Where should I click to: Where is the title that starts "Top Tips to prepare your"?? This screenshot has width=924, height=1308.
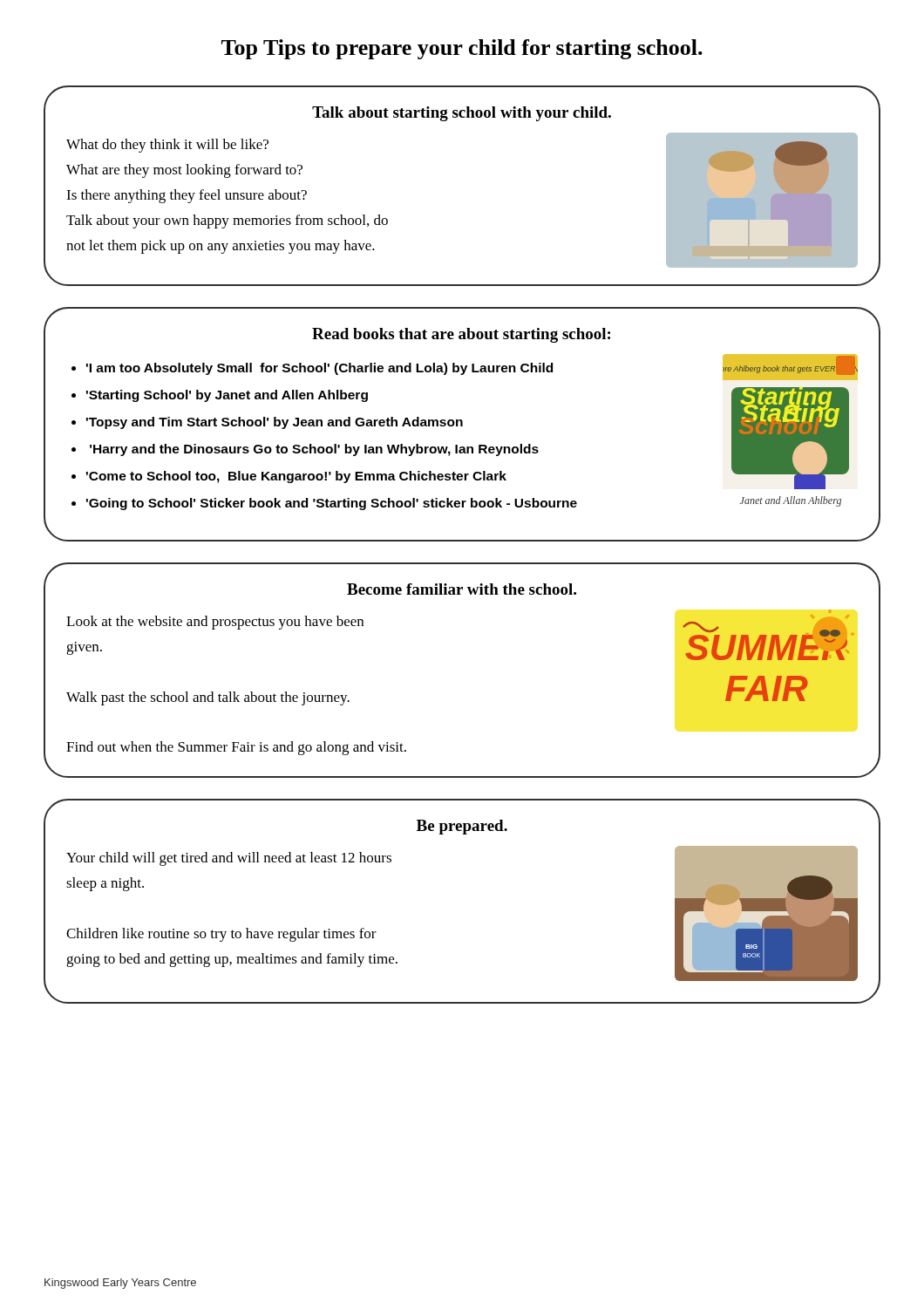[x=462, y=48]
